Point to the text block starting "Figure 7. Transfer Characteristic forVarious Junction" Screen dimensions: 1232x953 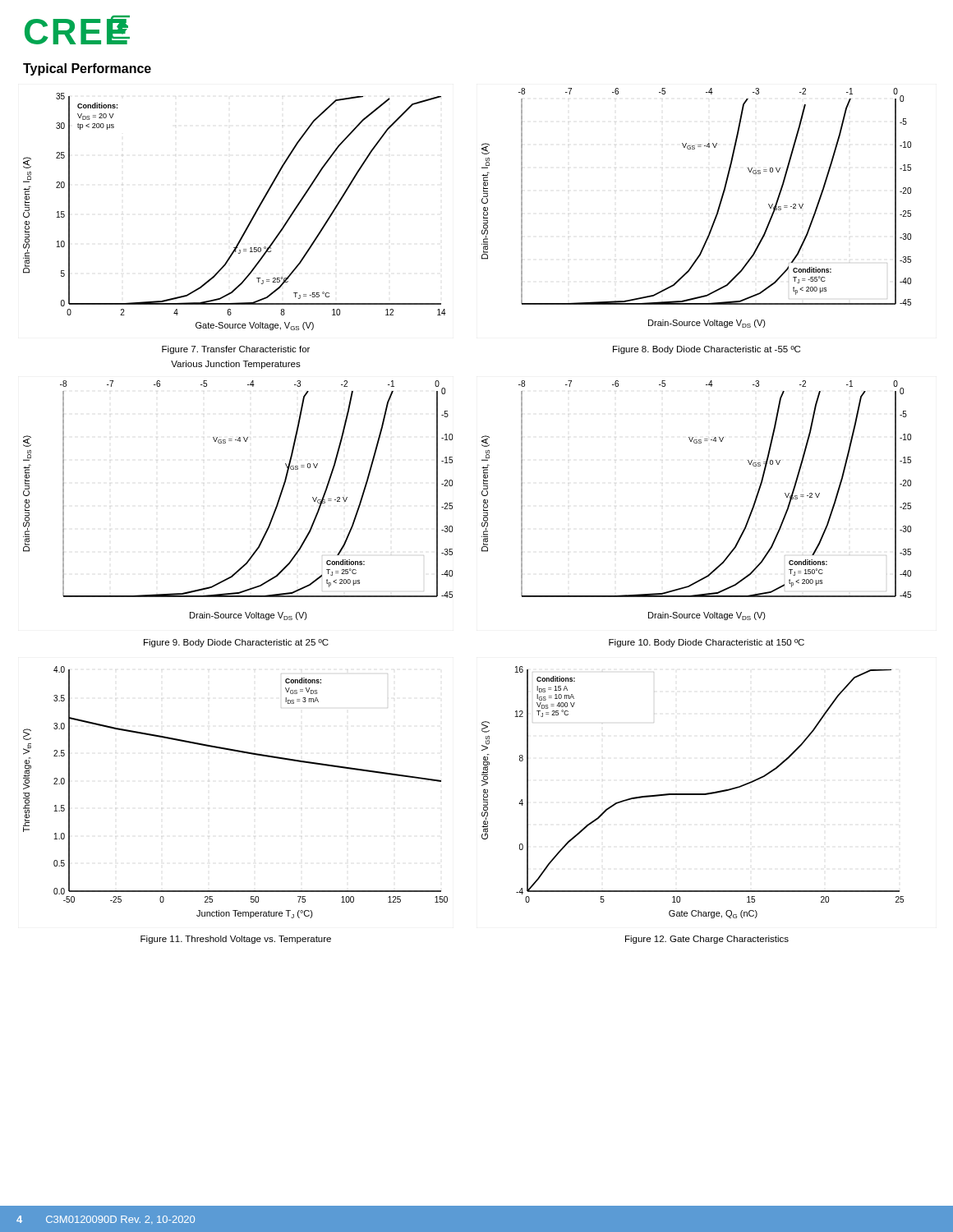point(236,356)
